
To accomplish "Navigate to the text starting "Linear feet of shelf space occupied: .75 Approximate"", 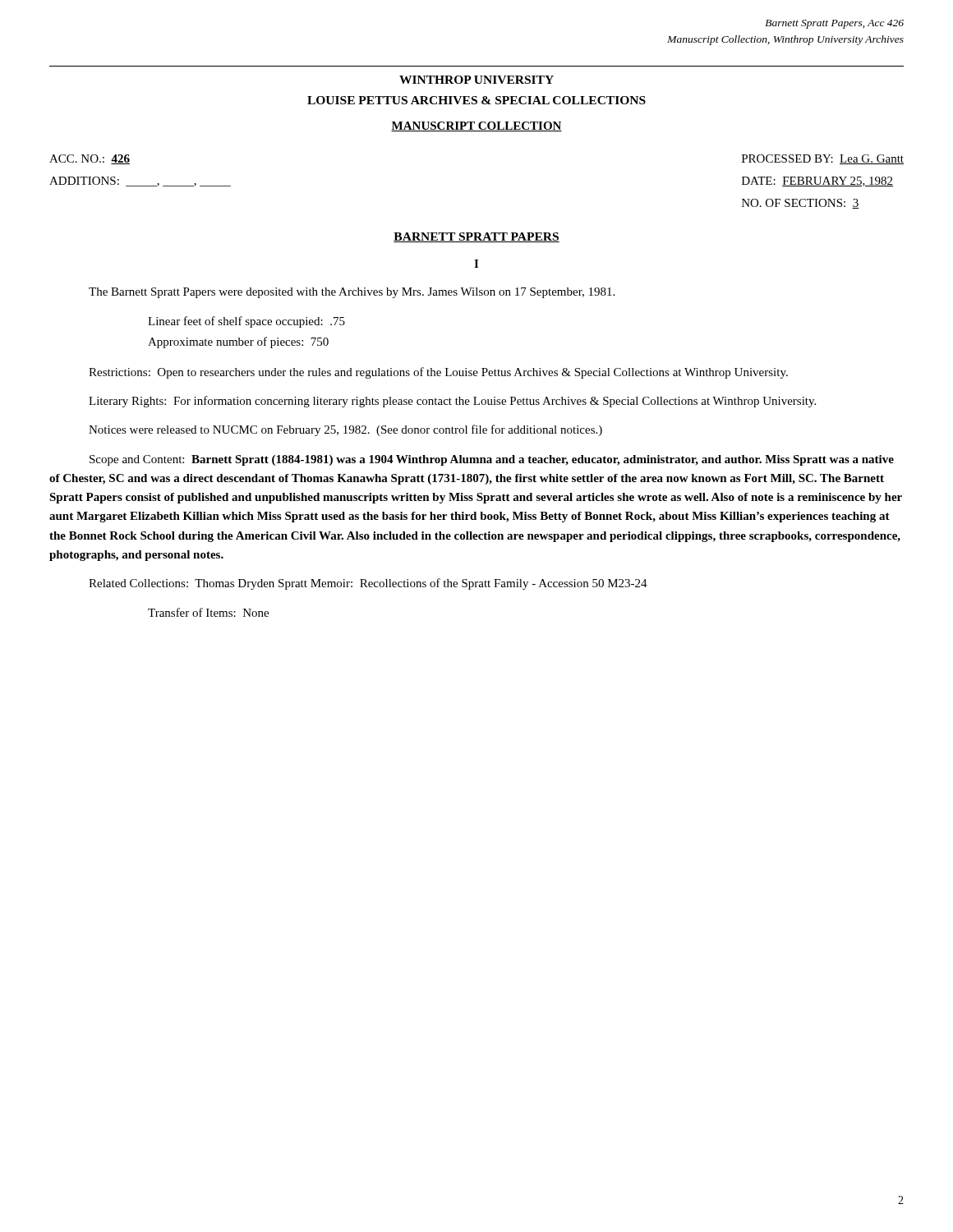I will 246,331.
